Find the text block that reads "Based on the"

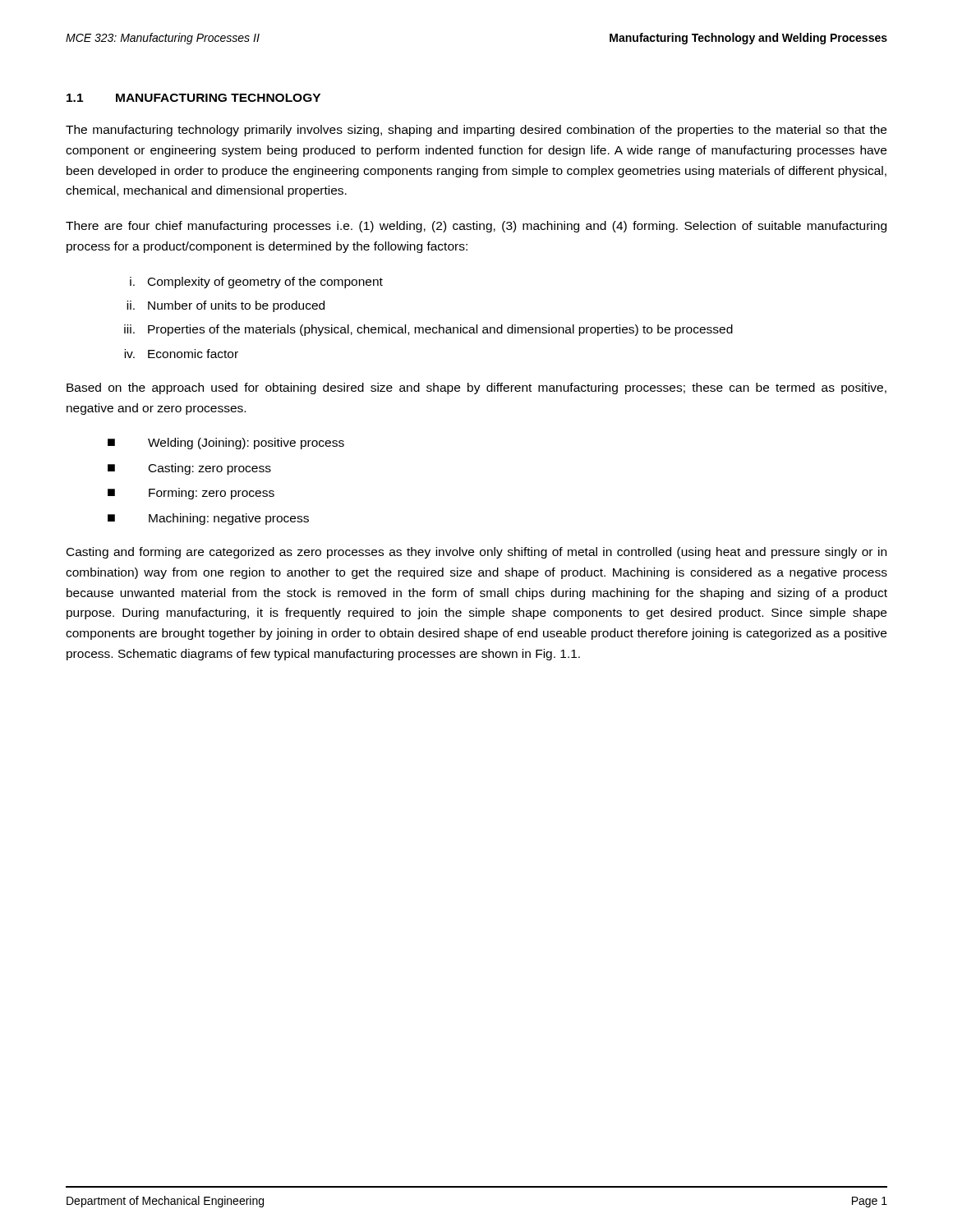tap(476, 397)
